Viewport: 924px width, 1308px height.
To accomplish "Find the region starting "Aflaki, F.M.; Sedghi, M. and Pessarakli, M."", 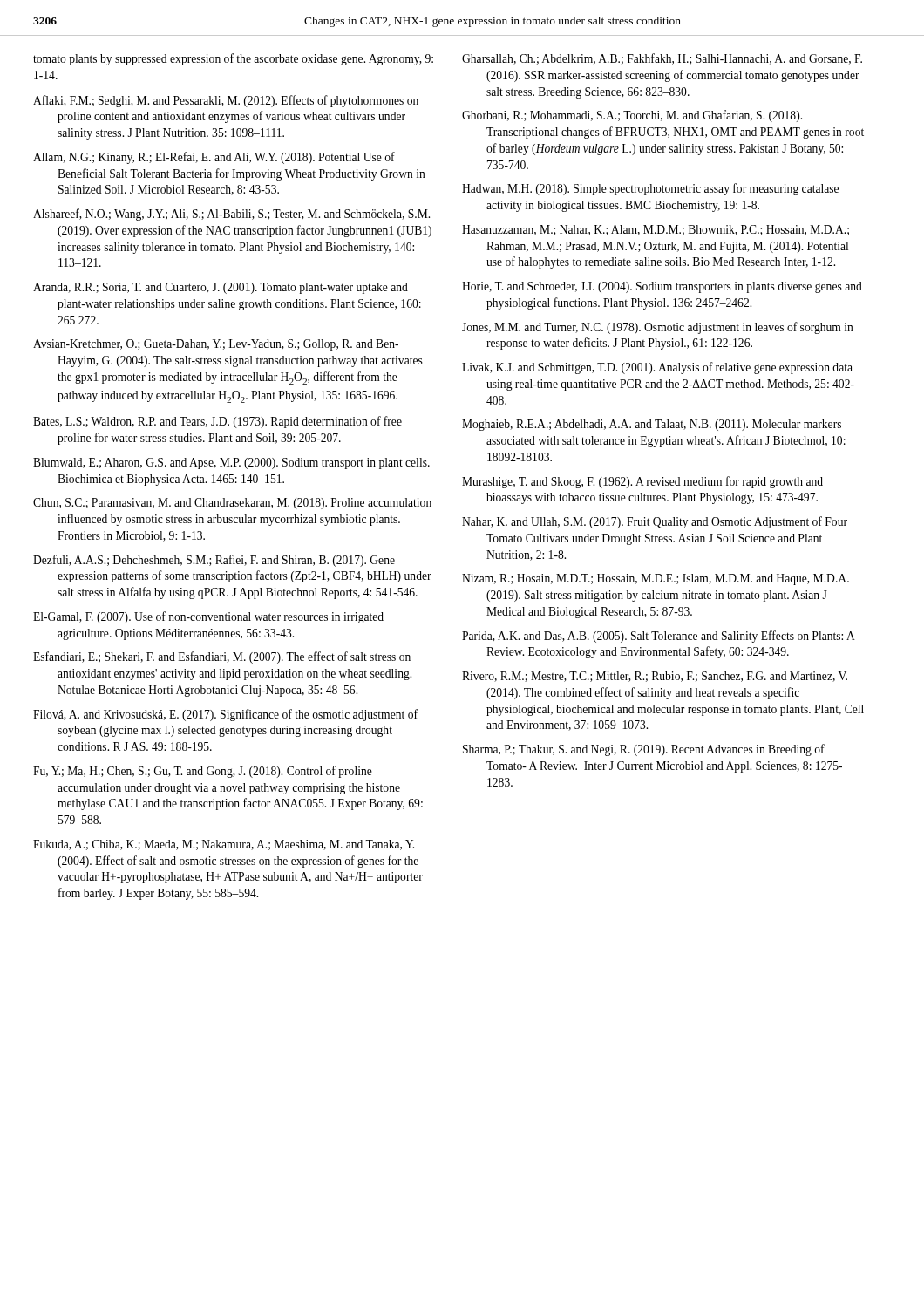I will (x=226, y=117).
